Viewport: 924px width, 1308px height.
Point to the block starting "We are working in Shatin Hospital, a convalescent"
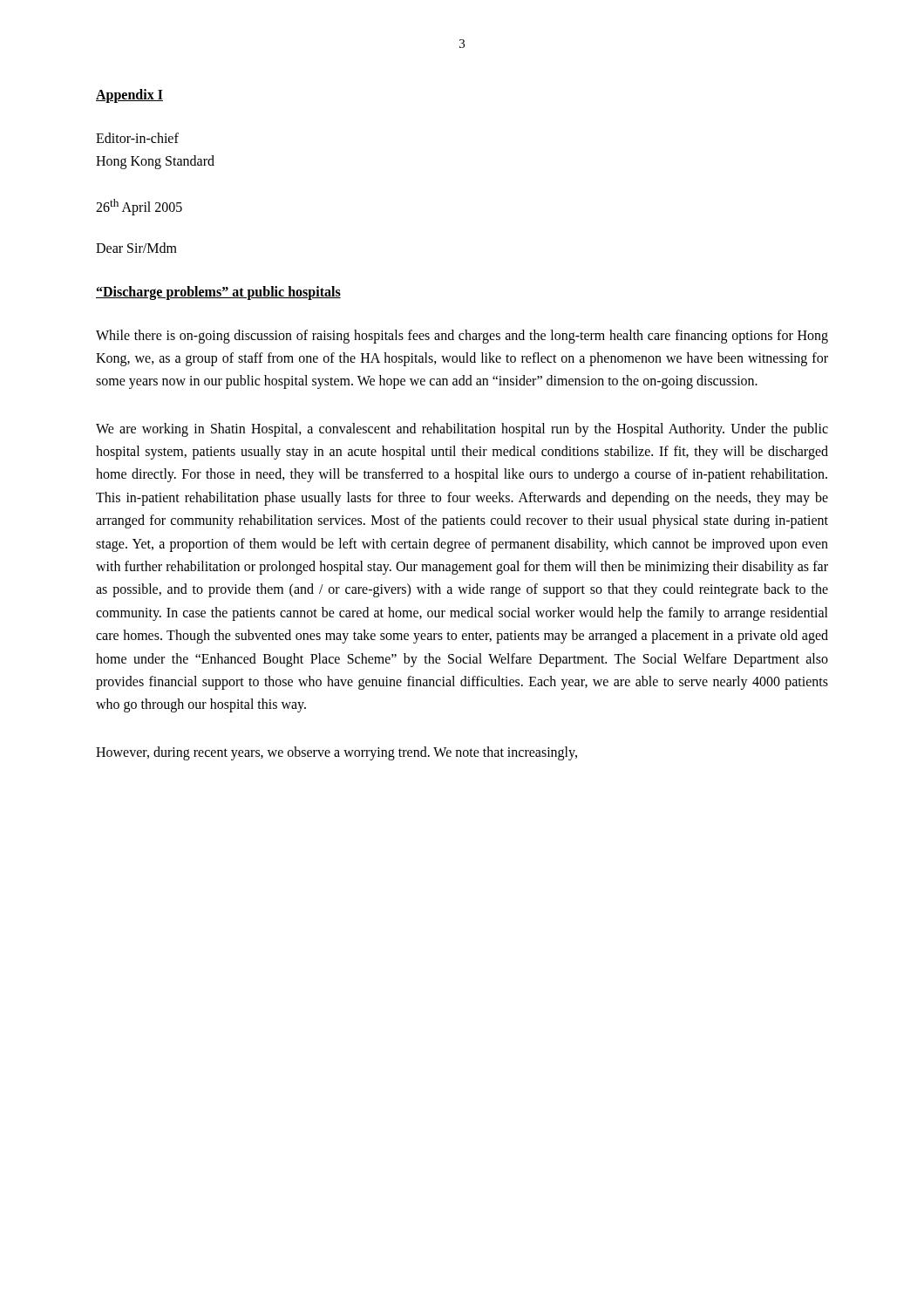pos(462,566)
